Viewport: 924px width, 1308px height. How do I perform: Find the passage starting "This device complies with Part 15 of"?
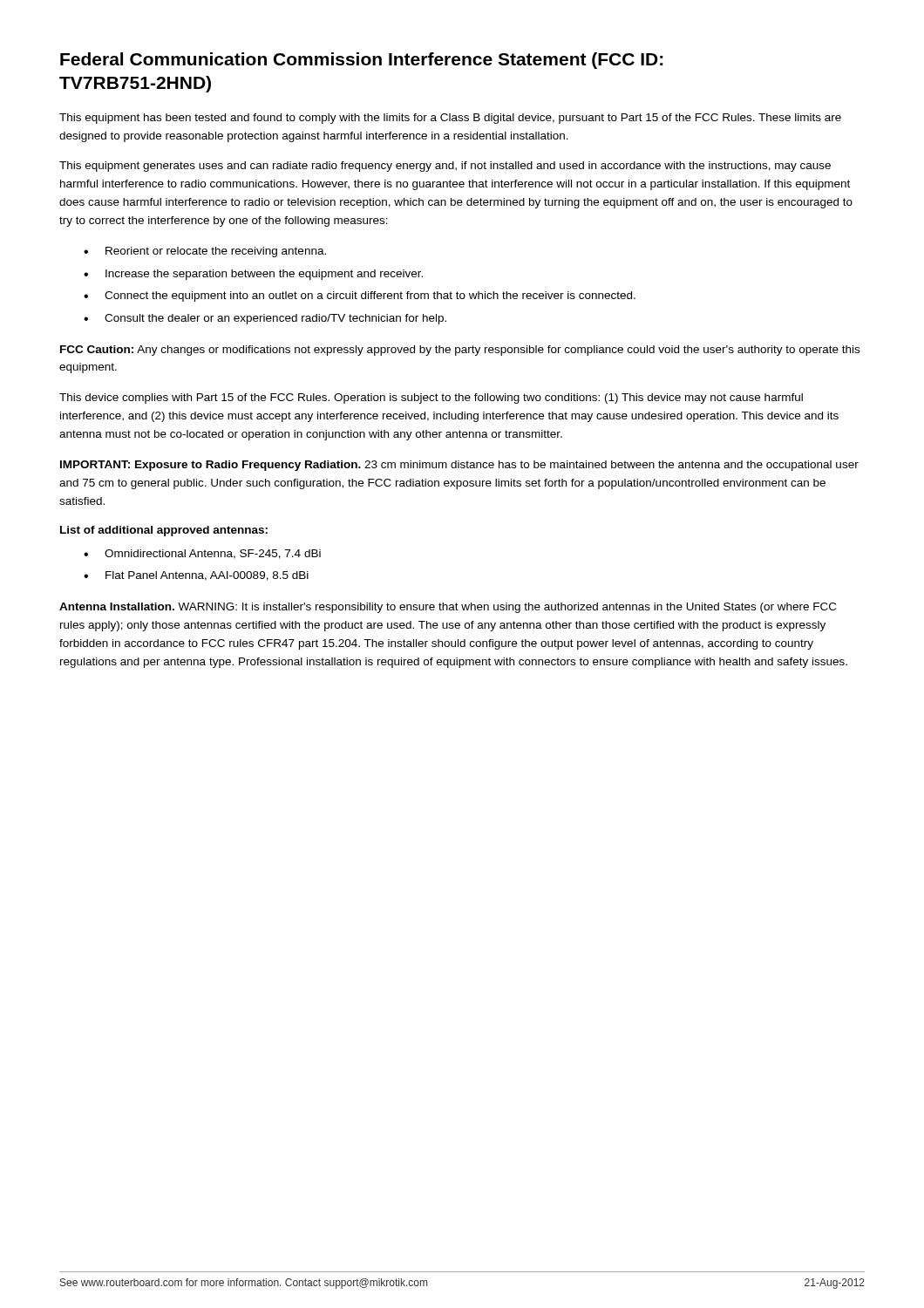tap(449, 416)
